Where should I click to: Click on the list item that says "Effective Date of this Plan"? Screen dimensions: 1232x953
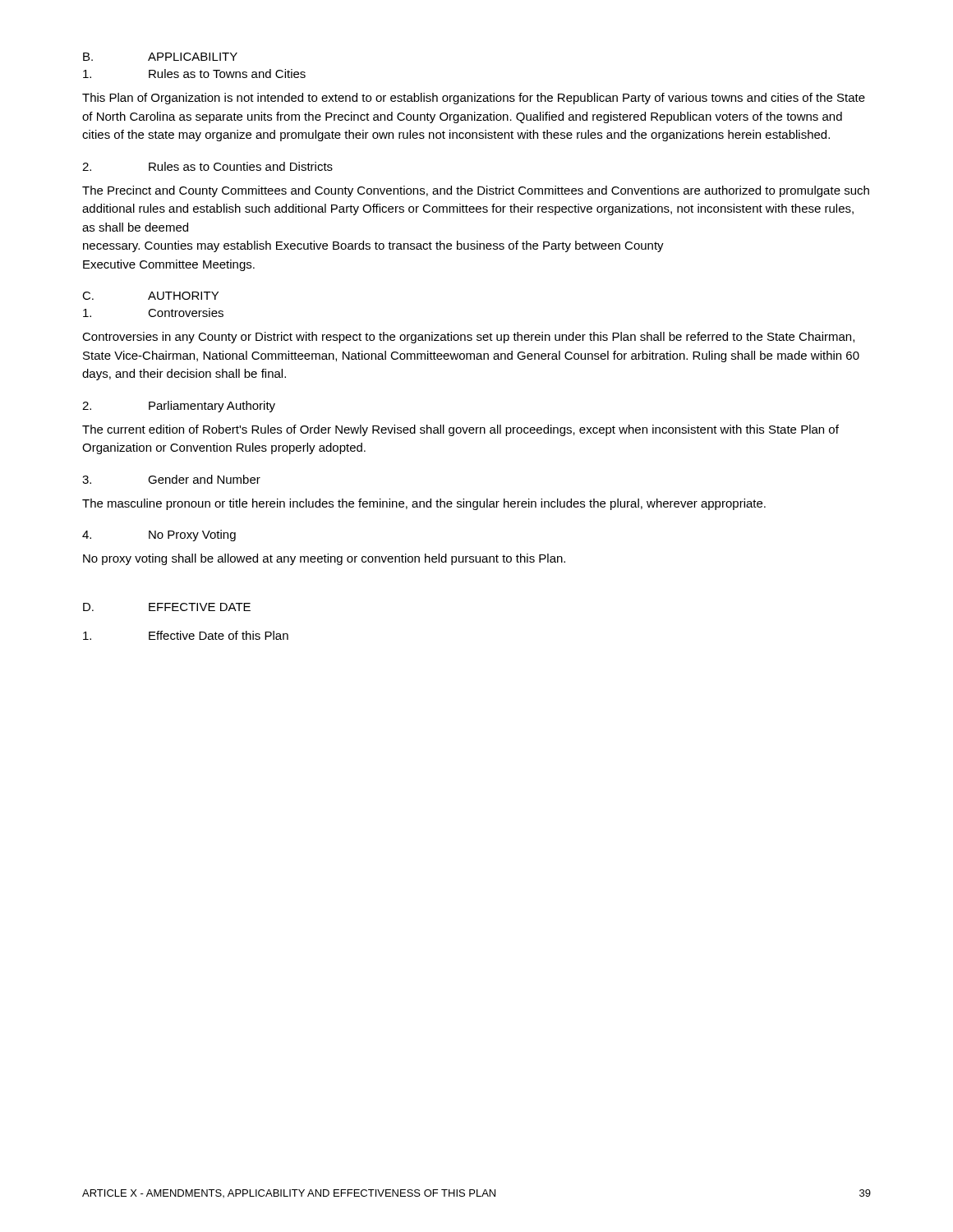click(x=185, y=635)
